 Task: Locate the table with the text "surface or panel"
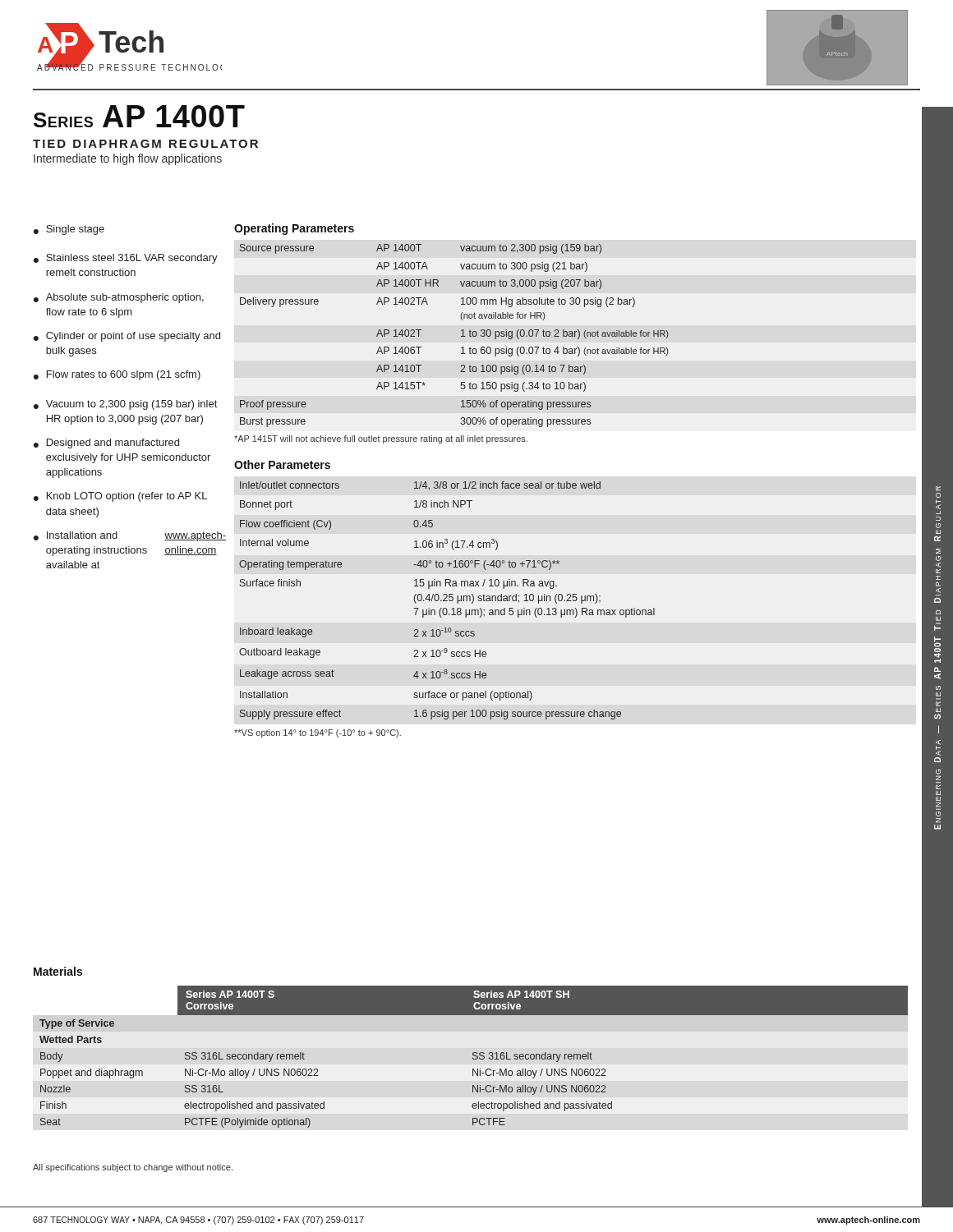point(575,600)
